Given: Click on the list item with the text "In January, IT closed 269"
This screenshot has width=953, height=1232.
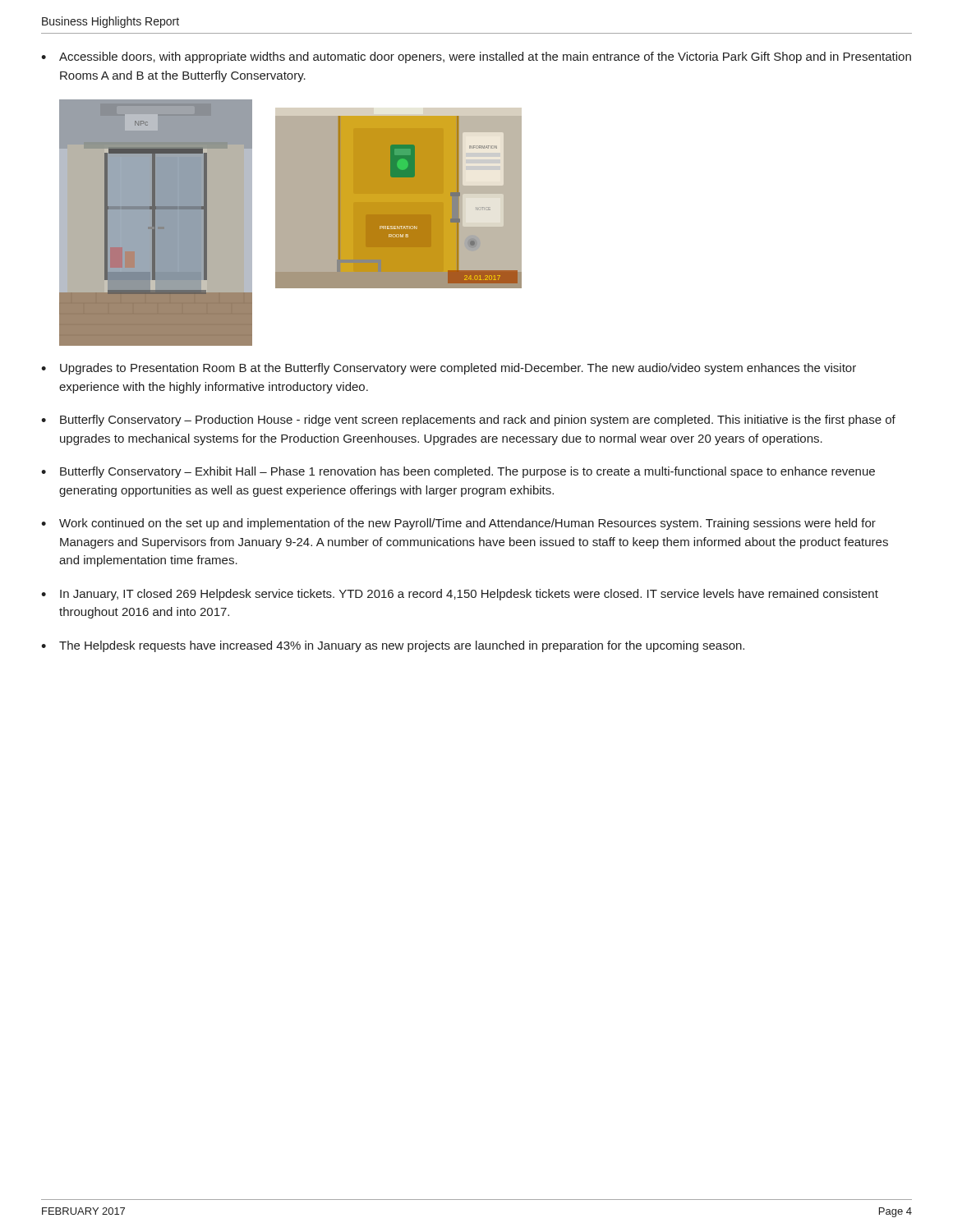Looking at the screenshot, I should [x=476, y=603].
